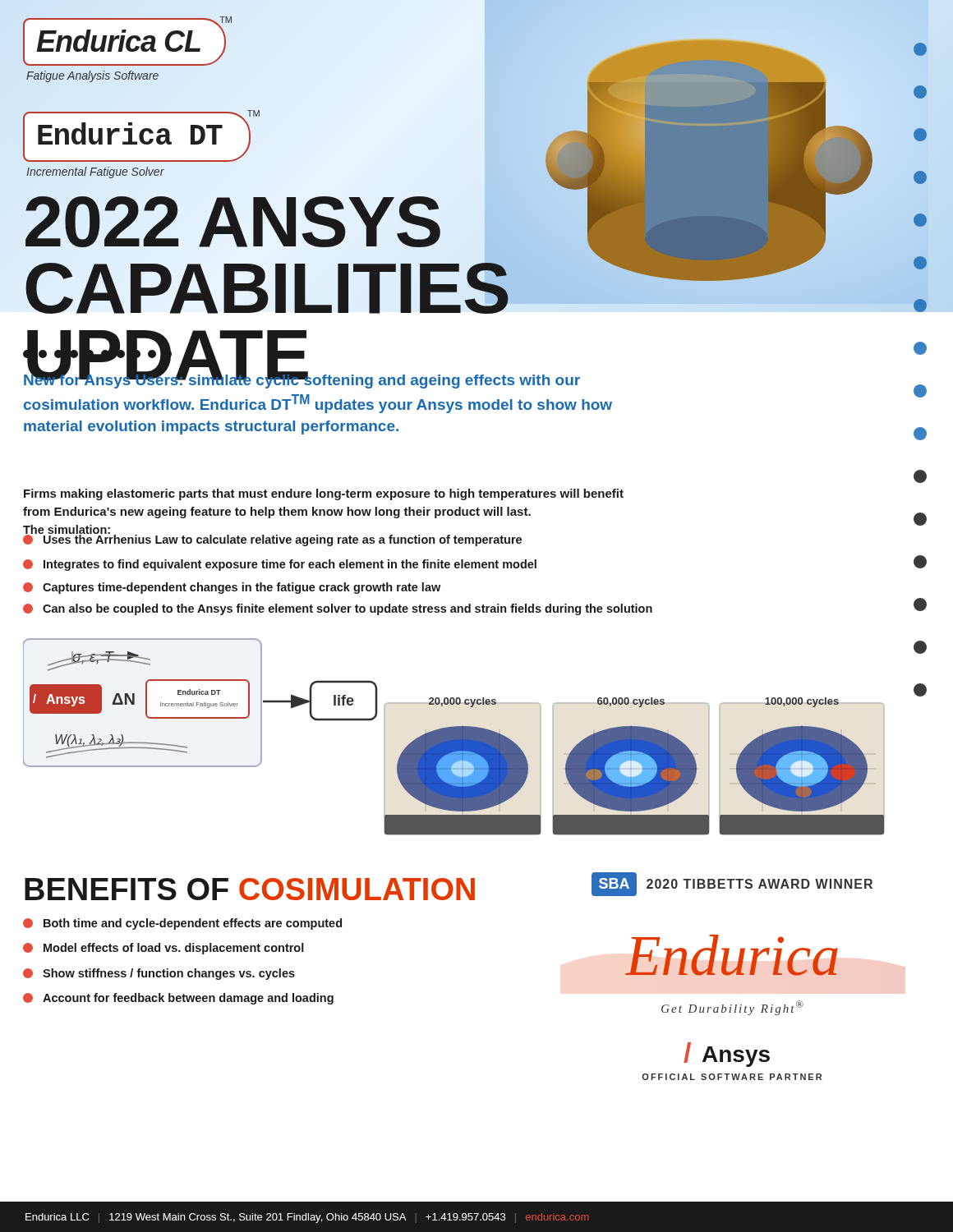Where is the passage that starts "Uses the Arrhenius Law to"?
This screenshot has width=953, height=1232.
(327, 540)
